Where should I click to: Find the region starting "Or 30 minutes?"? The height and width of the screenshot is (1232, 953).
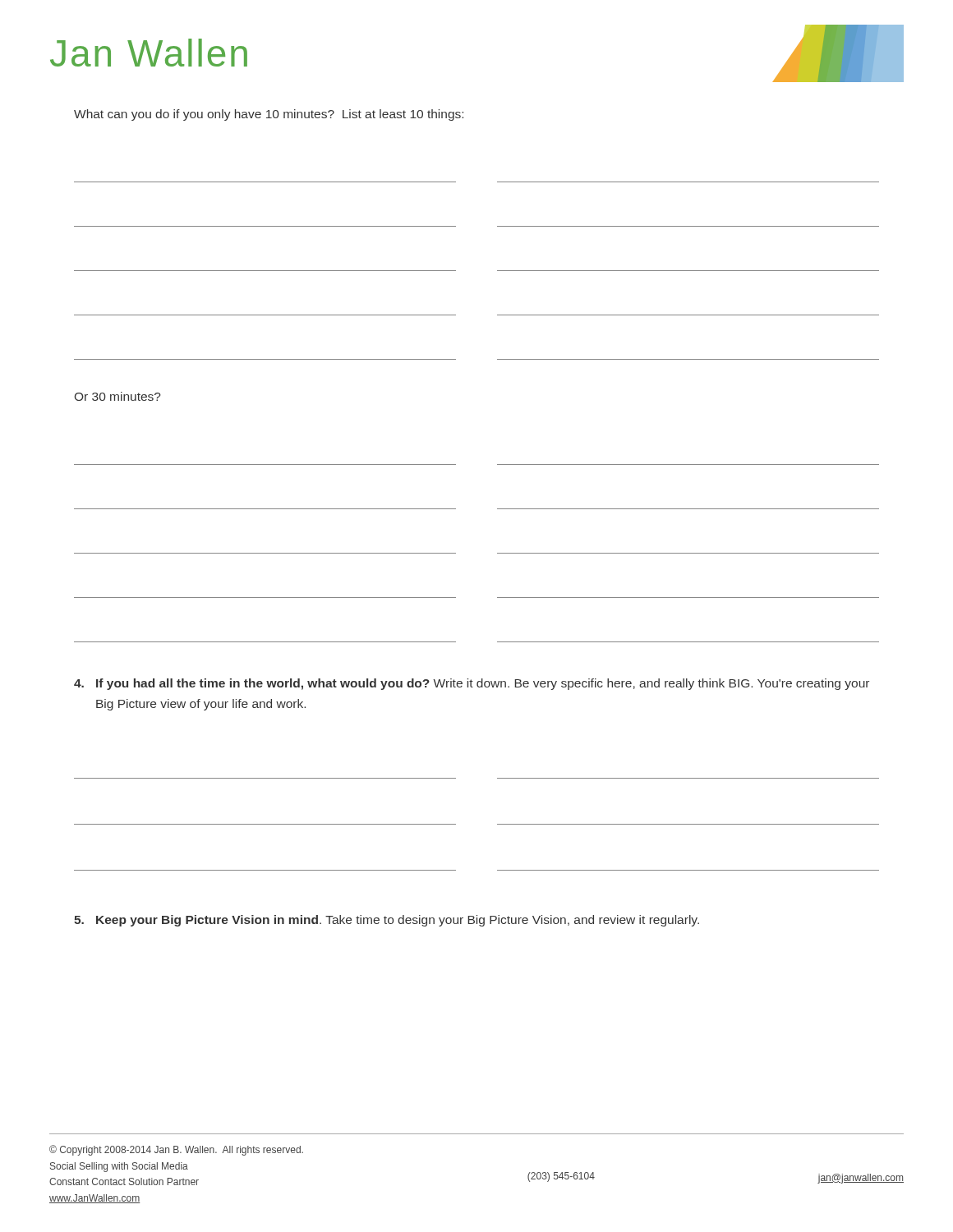[x=117, y=396]
